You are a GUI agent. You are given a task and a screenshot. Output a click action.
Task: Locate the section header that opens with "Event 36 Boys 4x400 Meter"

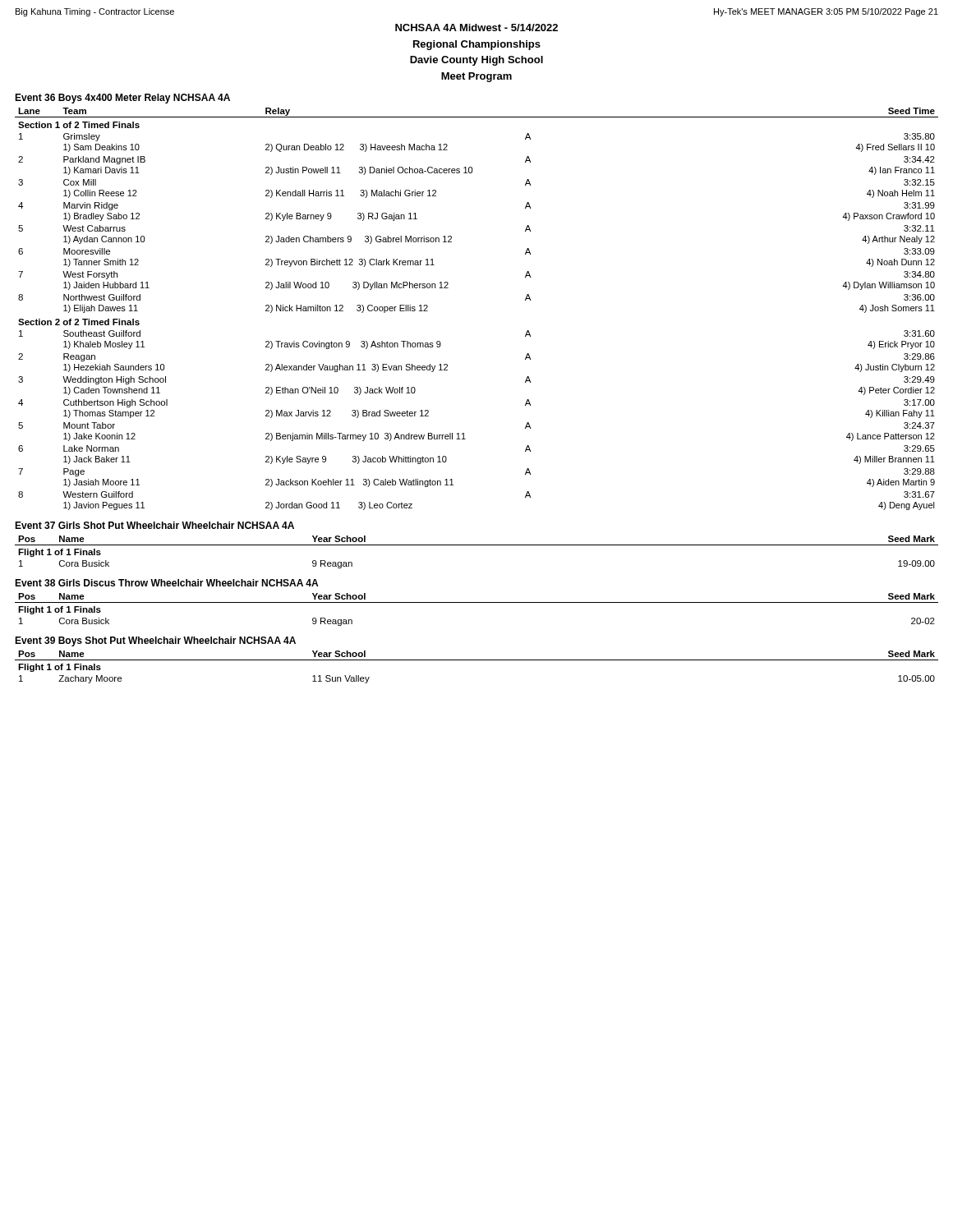tap(123, 98)
